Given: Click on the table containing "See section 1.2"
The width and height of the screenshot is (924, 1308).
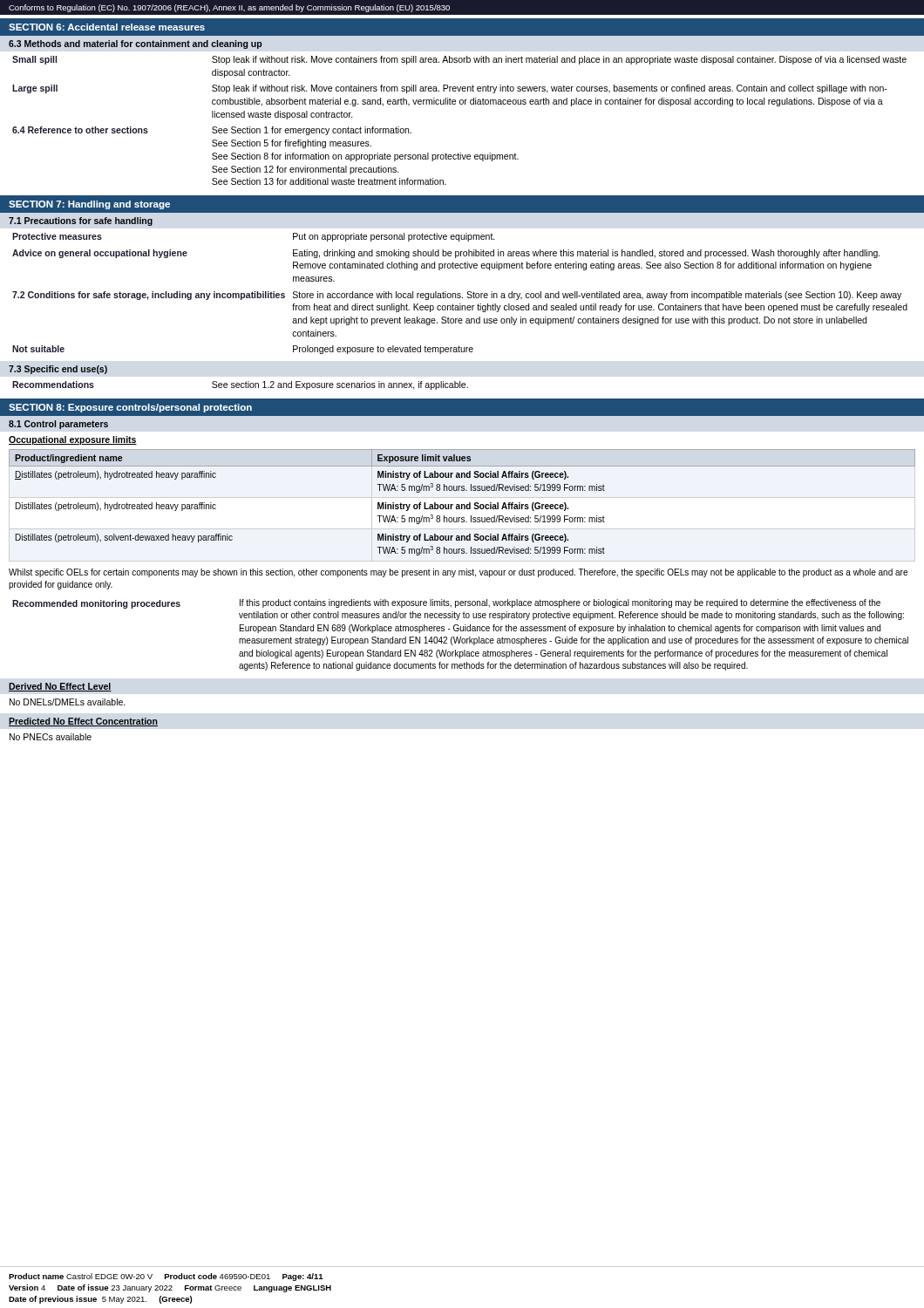Looking at the screenshot, I should point(462,385).
